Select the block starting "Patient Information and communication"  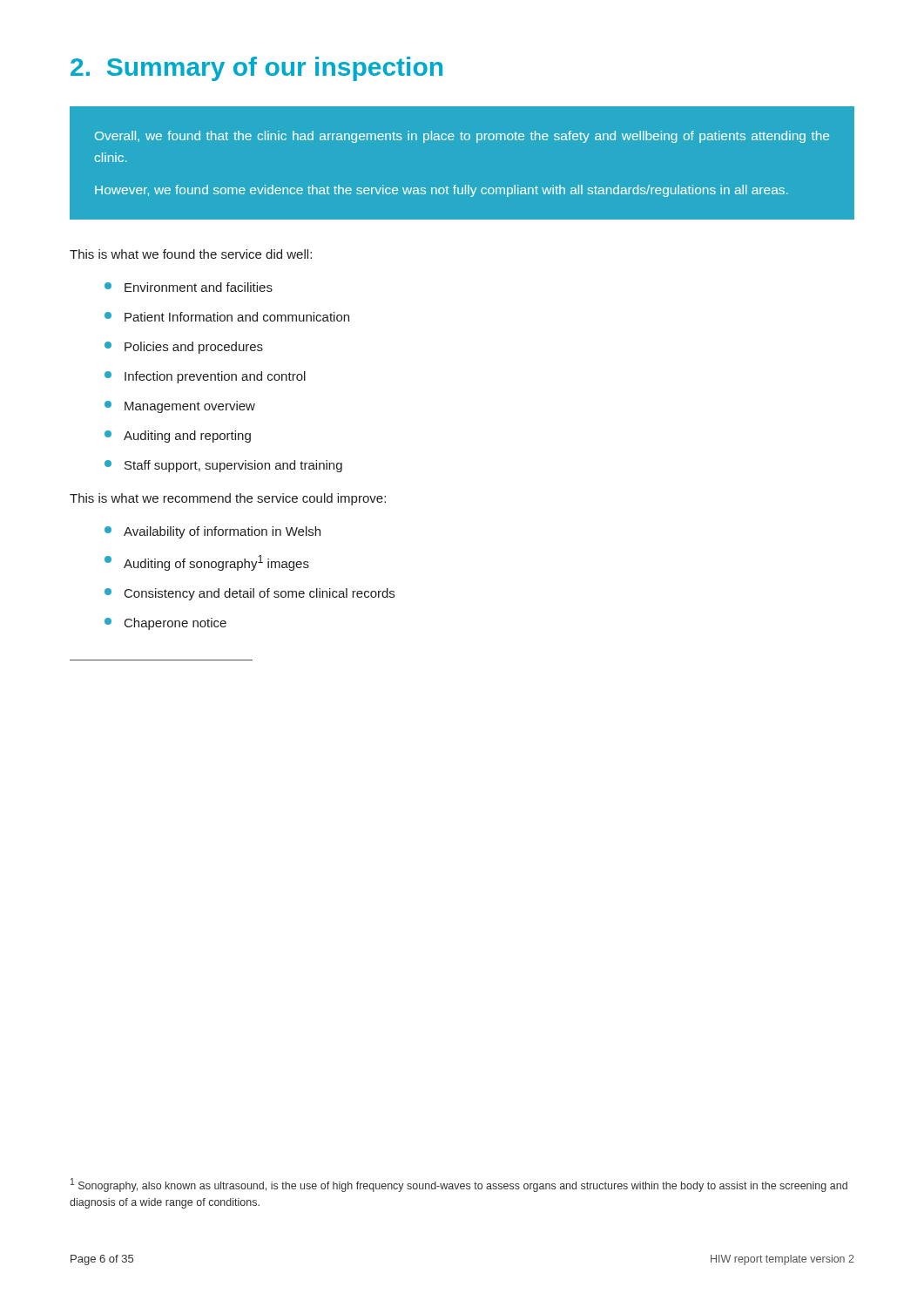pos(227,317)
